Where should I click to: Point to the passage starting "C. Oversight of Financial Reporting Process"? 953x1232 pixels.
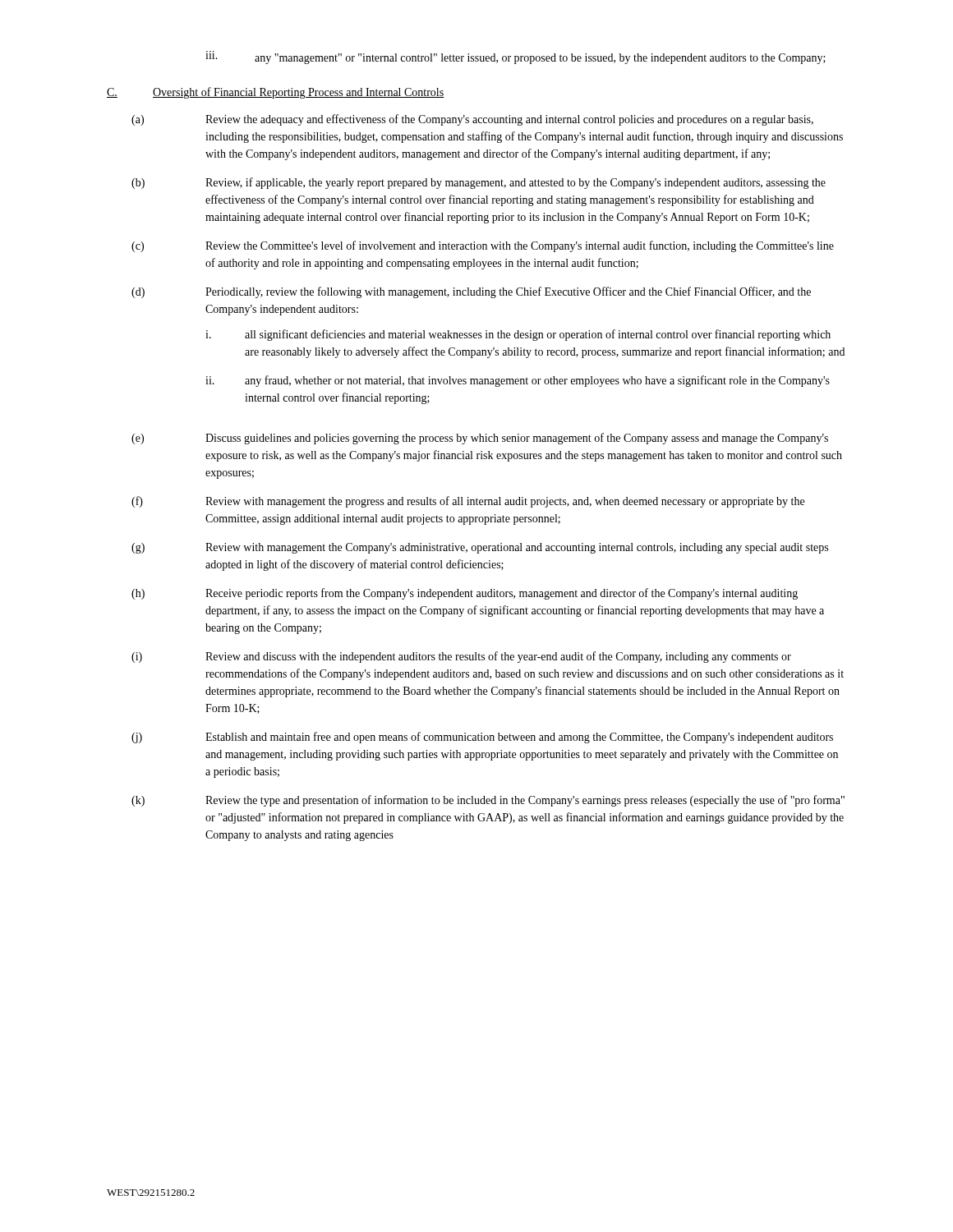pyautogui.click(x=275, y=93)
